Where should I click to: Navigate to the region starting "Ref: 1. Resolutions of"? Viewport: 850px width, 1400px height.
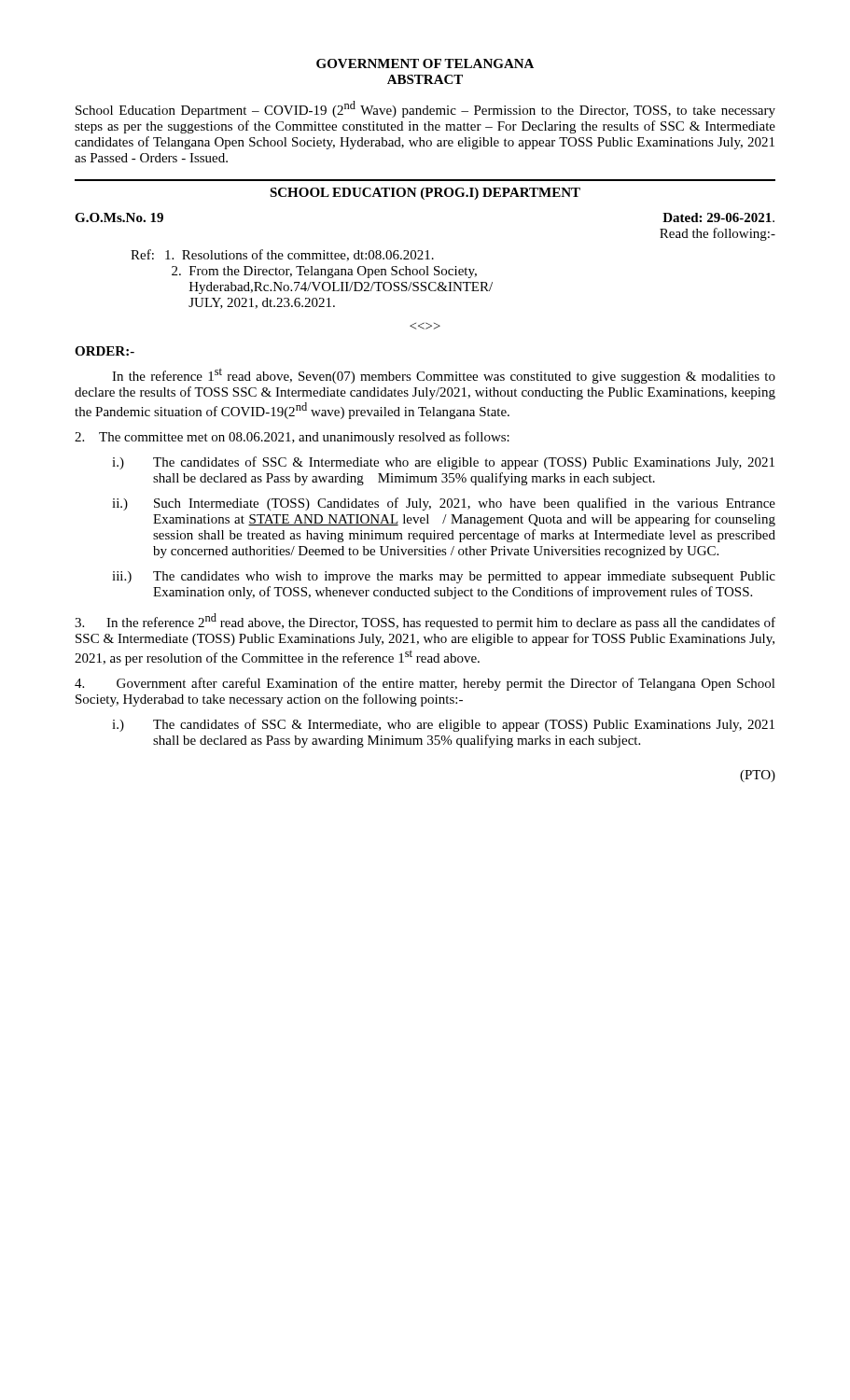[x=453, y=279]
